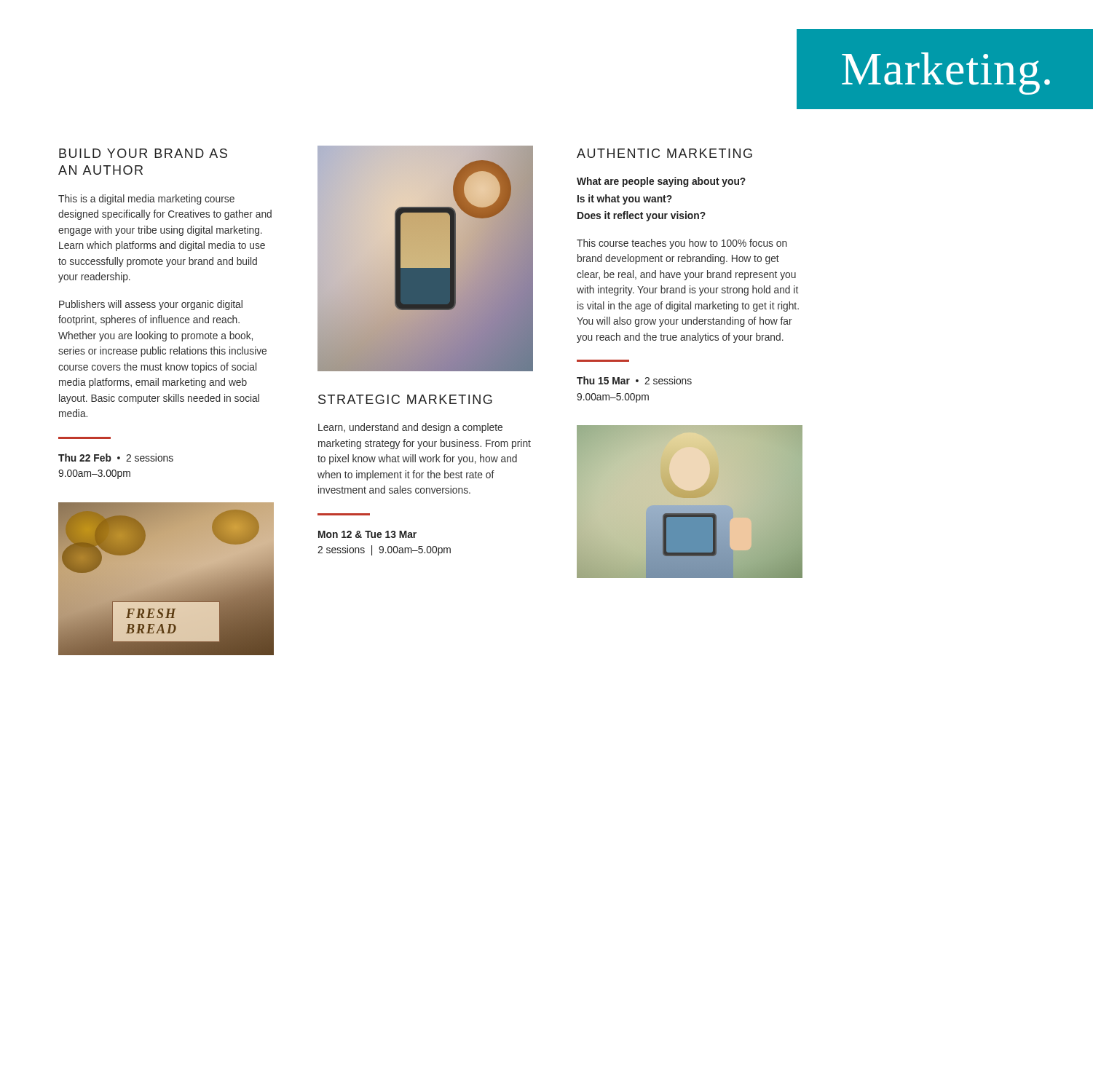The height and width of the screenshot is (1092, 1093).
Task: Click on the section header containing "STRATEGIC MARKETING"
Action: click(x=406, y=400)
